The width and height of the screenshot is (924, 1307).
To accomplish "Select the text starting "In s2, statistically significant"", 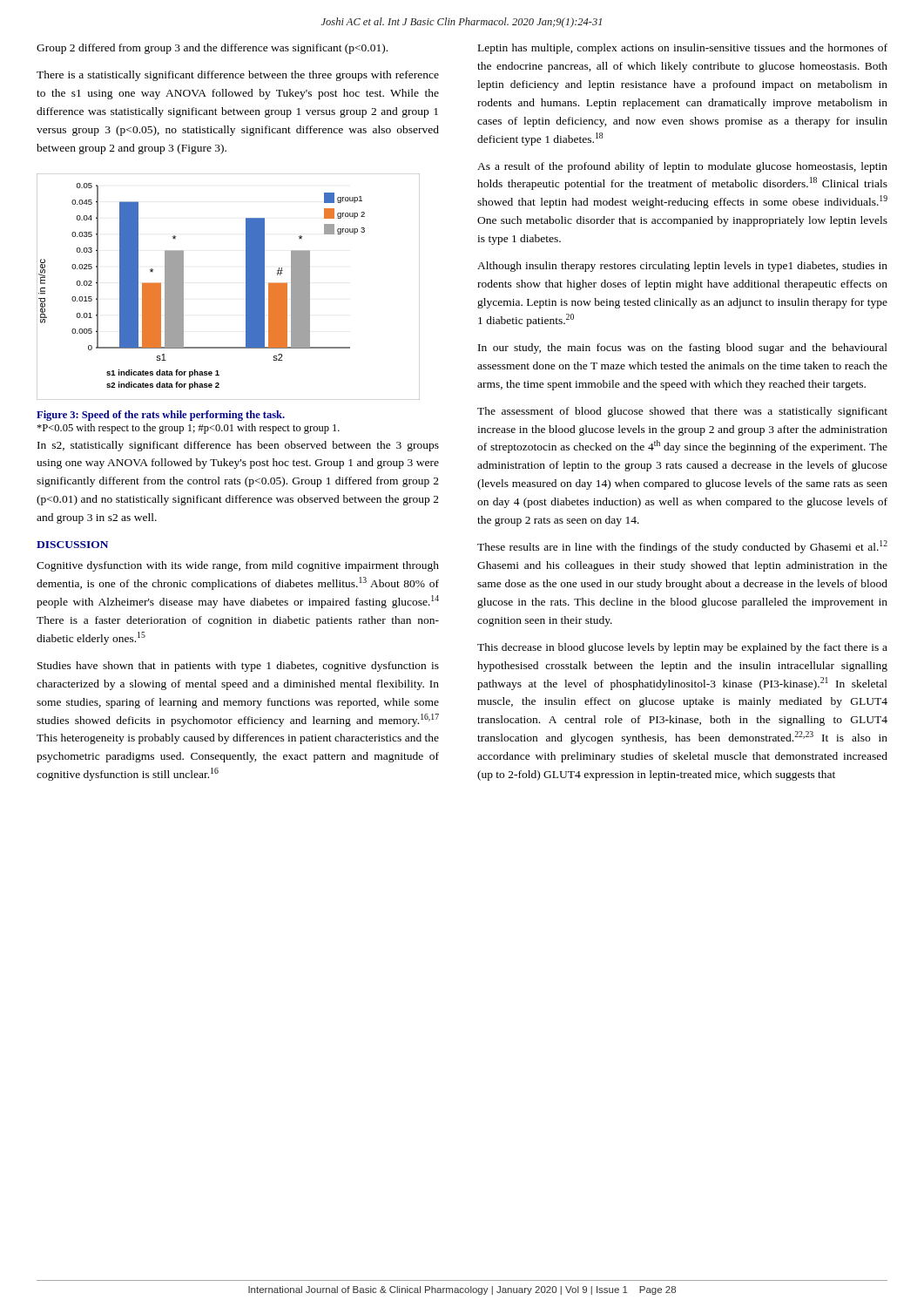I will pyautogui.click(x=238, y=482).
